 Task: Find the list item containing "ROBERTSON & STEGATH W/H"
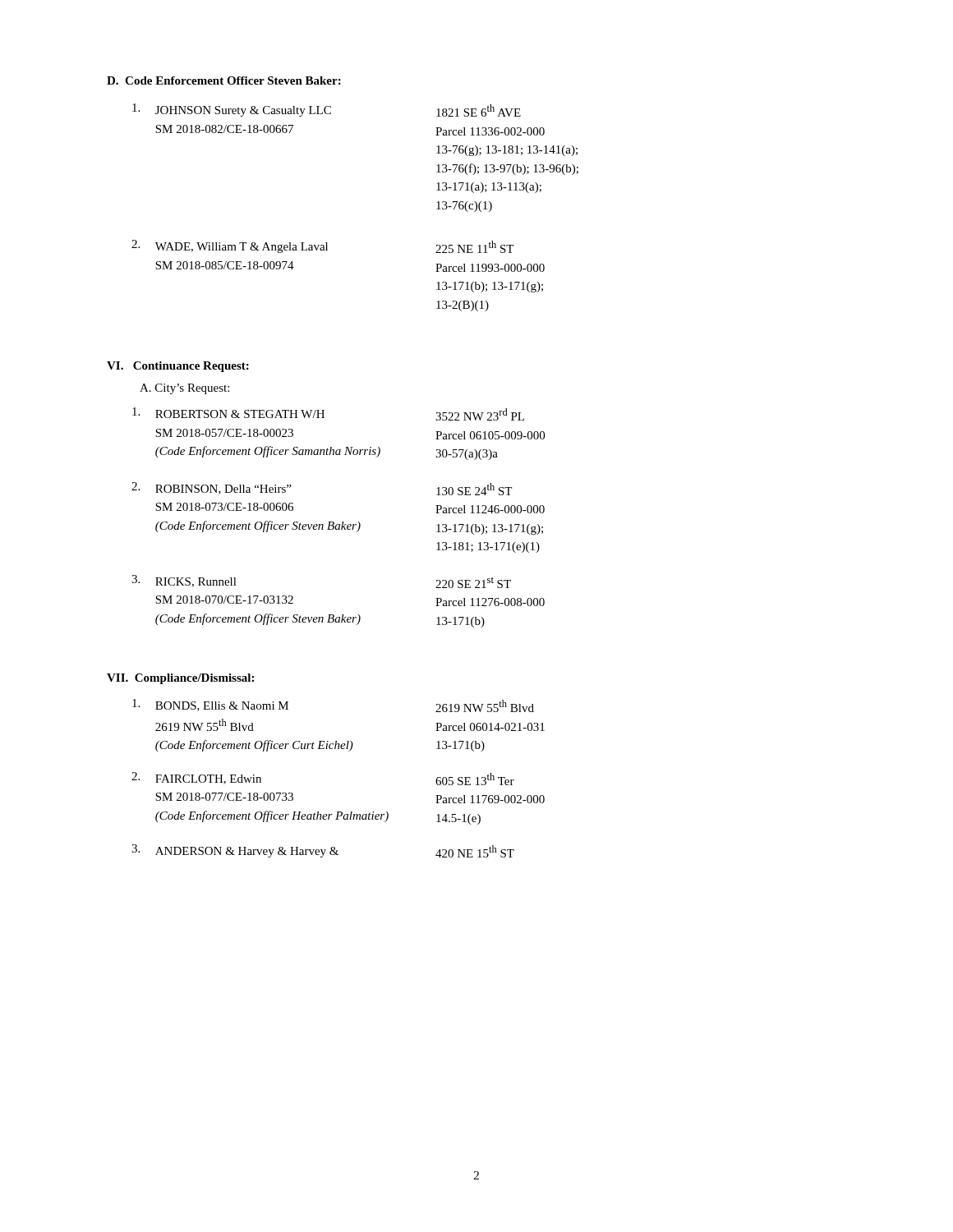point(501,434)
